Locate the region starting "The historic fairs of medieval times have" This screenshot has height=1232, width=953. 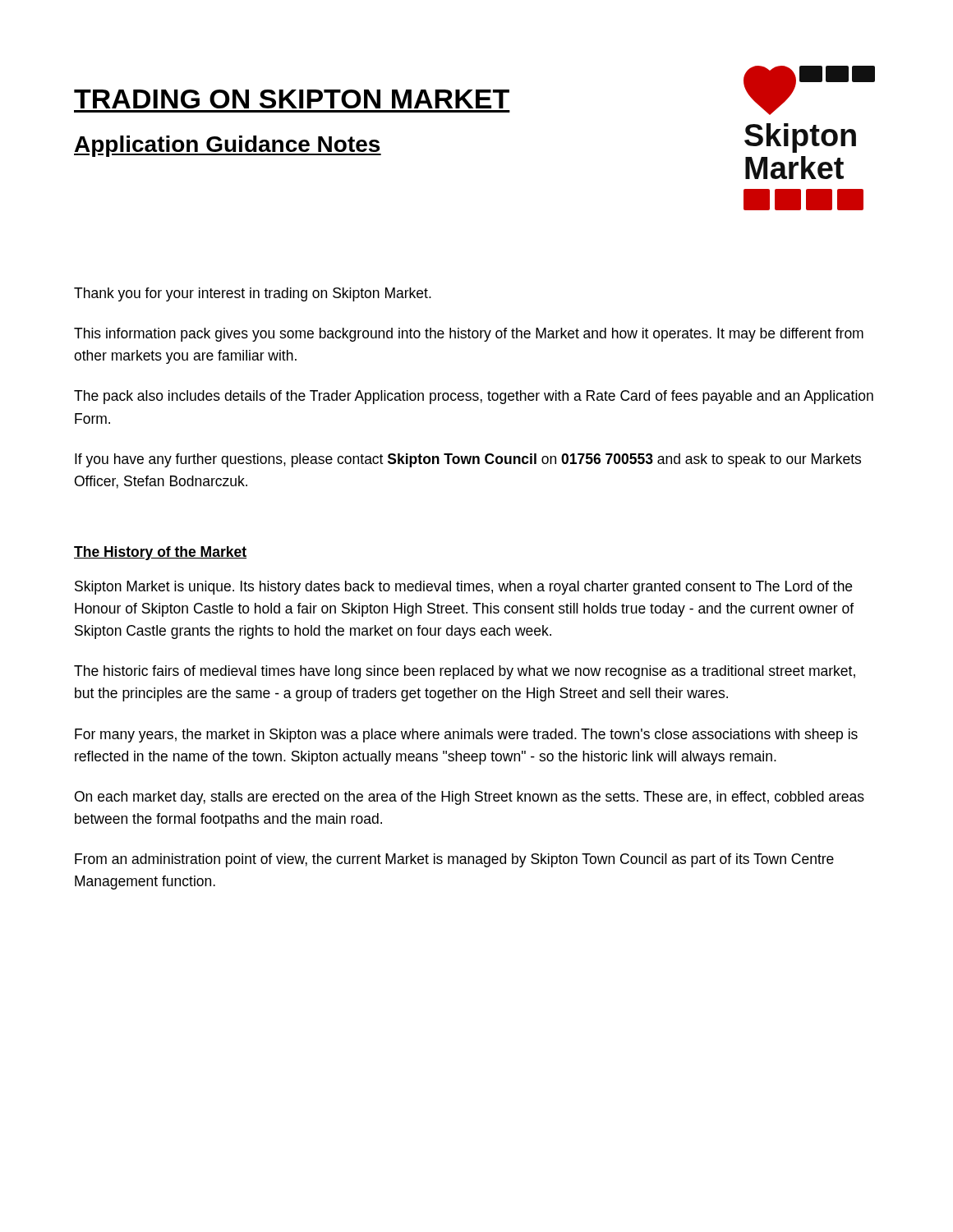[x=465, y=682]
